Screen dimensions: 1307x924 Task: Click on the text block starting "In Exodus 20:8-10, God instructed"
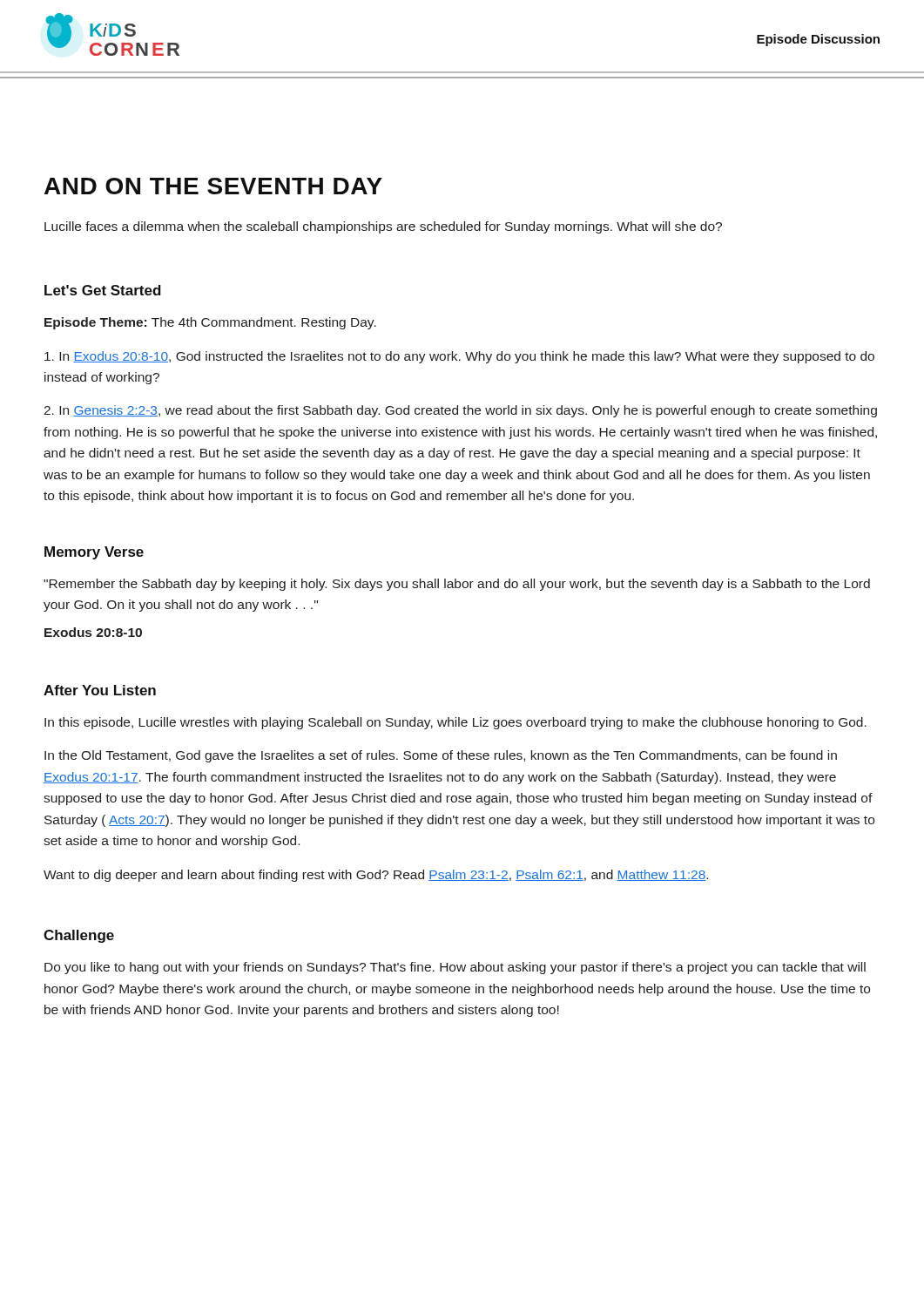pos(462,367)
